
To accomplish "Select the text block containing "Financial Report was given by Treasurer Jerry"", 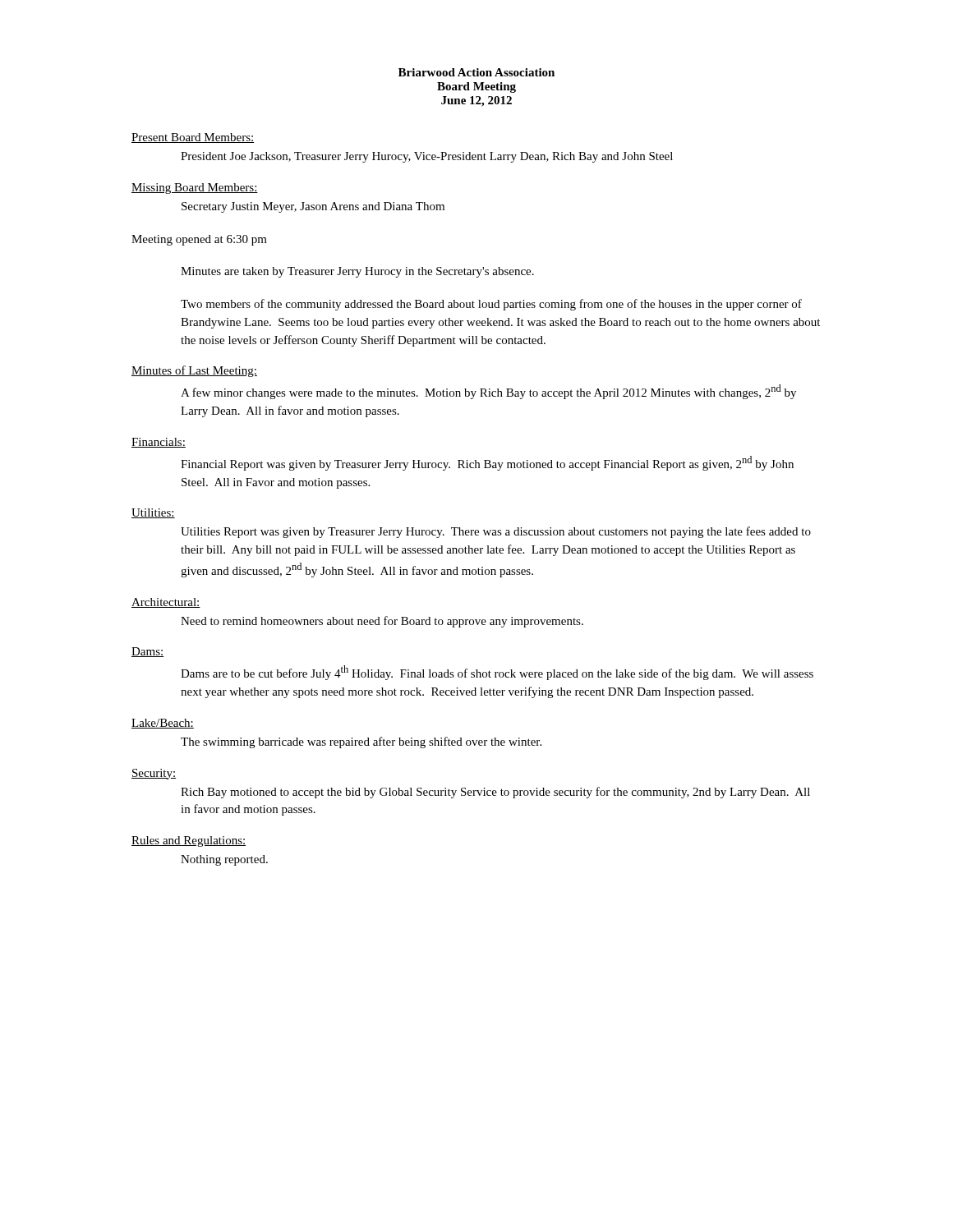I will click(487, 471).
